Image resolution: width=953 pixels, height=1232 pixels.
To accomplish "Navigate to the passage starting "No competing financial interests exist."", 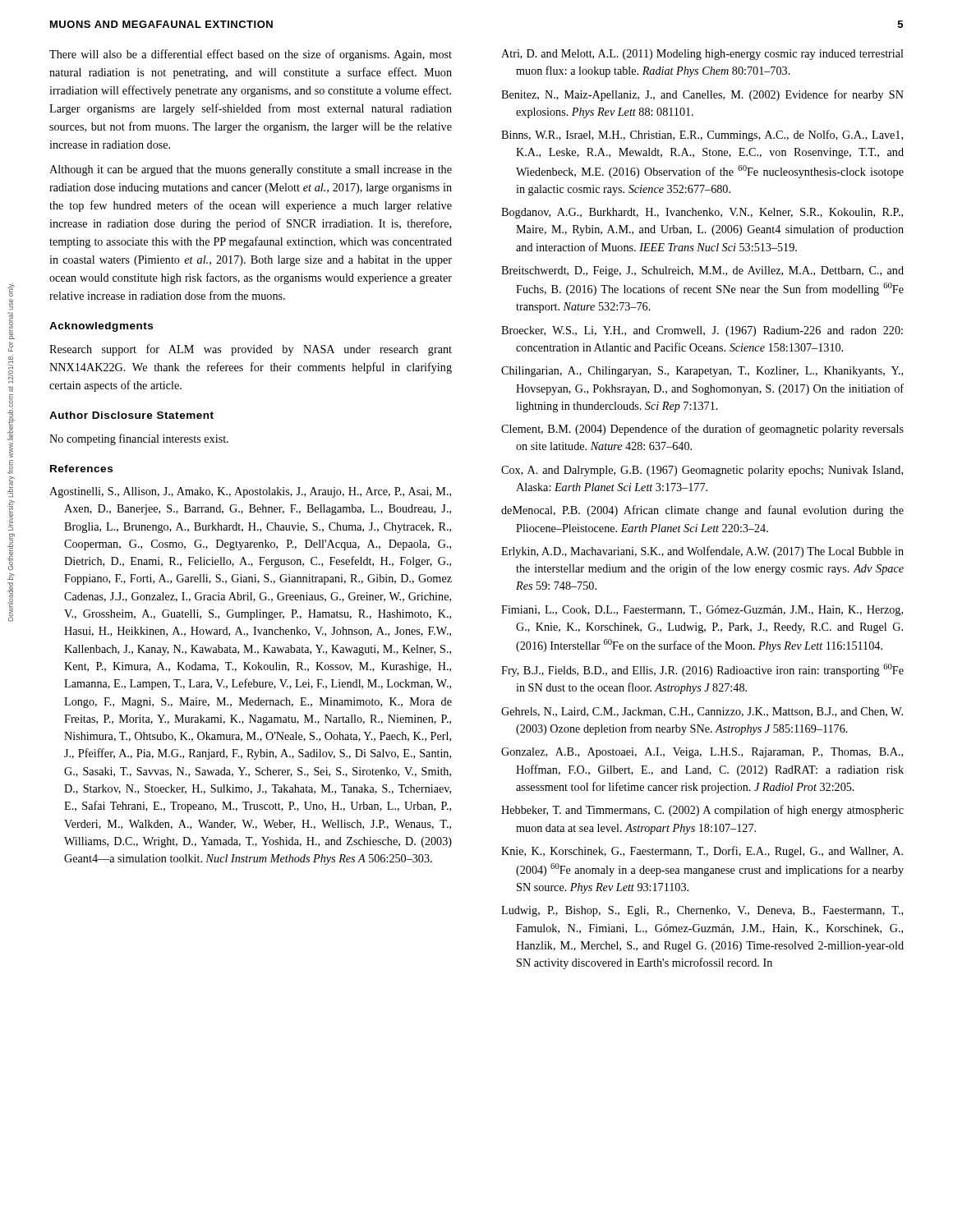I will (139, 439).
